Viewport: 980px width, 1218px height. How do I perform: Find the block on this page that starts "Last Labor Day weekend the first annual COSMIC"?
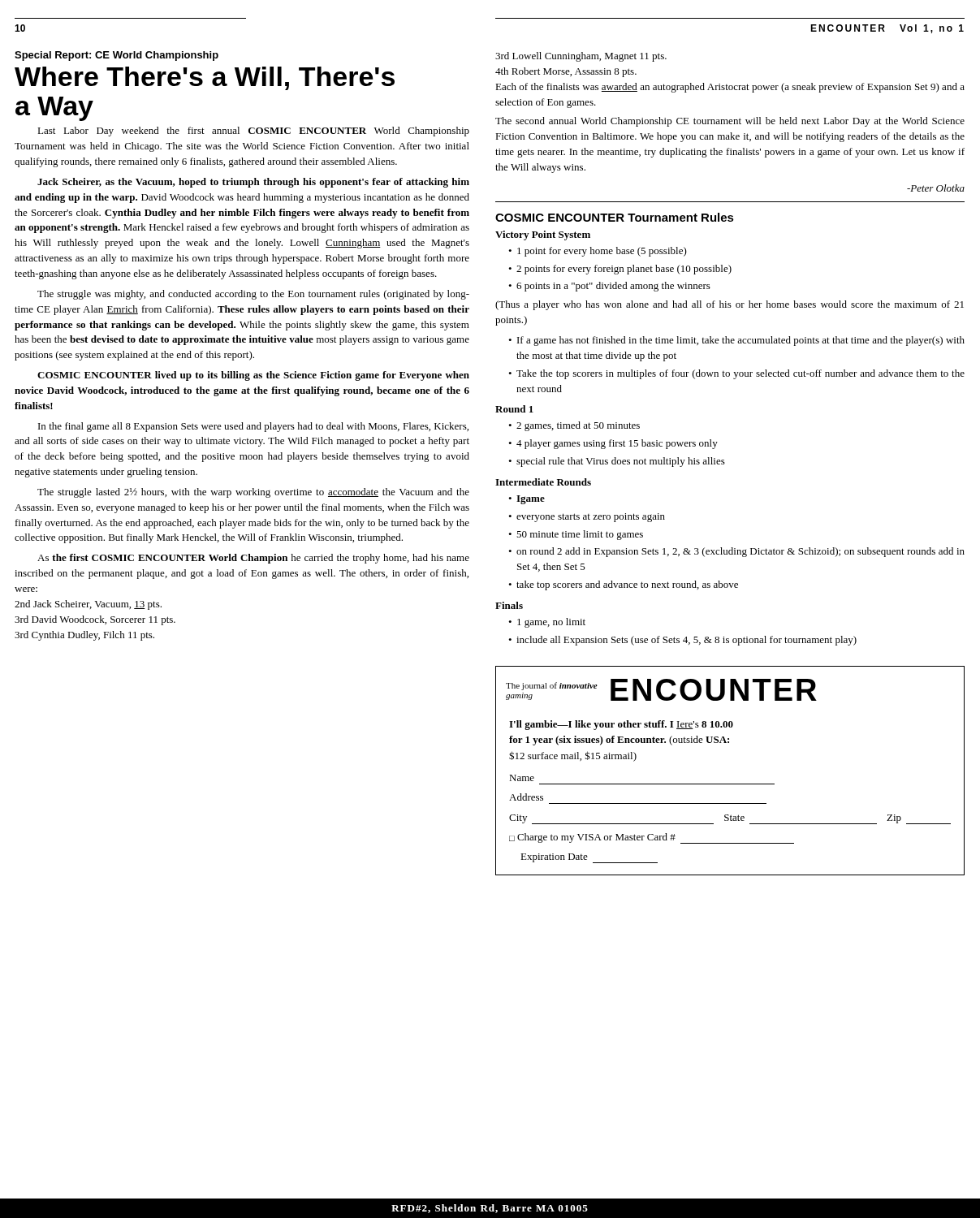[x=242, y=383]
